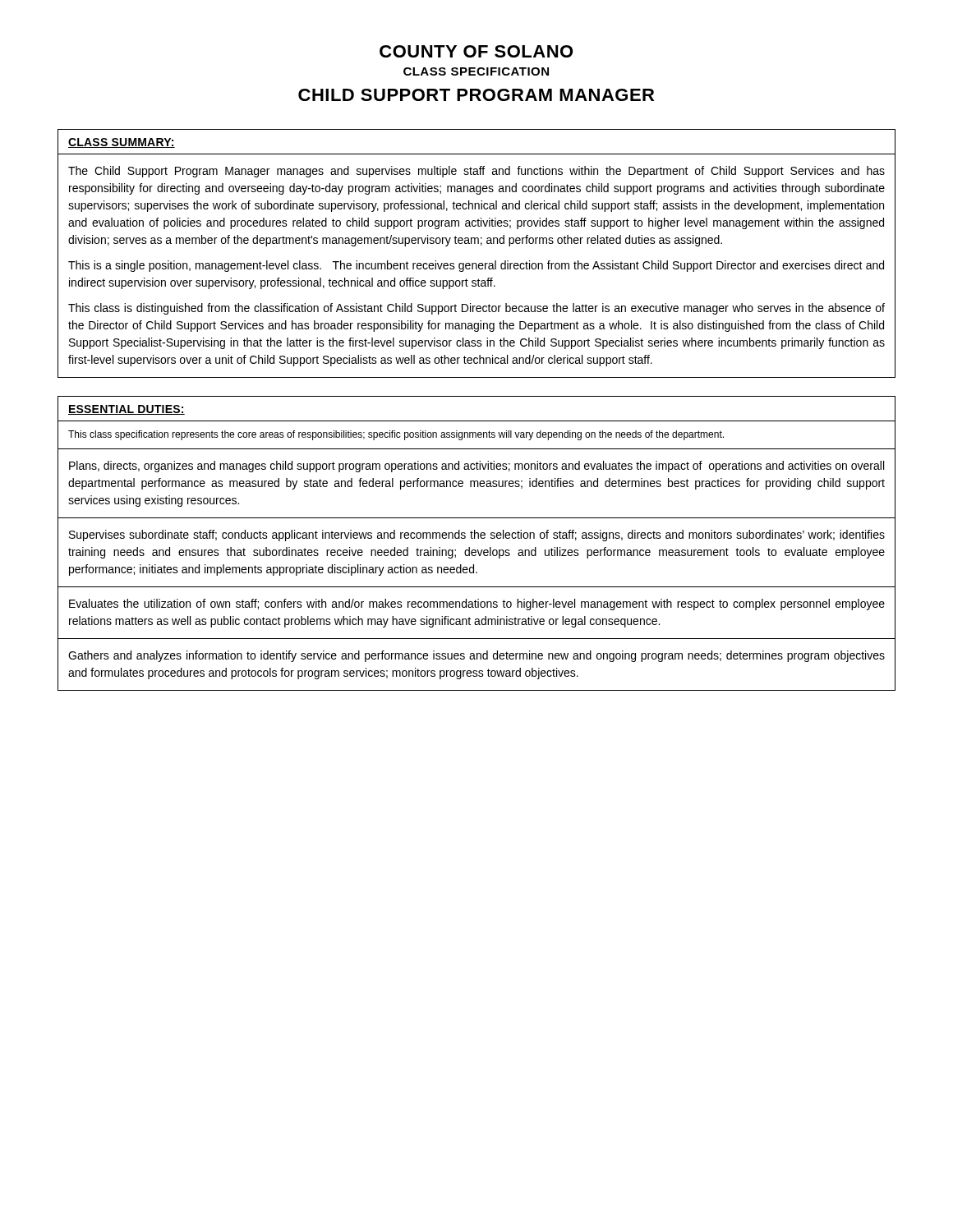
Task: Select the block starting "Gathers and analyzes information to identify"
Action: (x=476, y=664)
